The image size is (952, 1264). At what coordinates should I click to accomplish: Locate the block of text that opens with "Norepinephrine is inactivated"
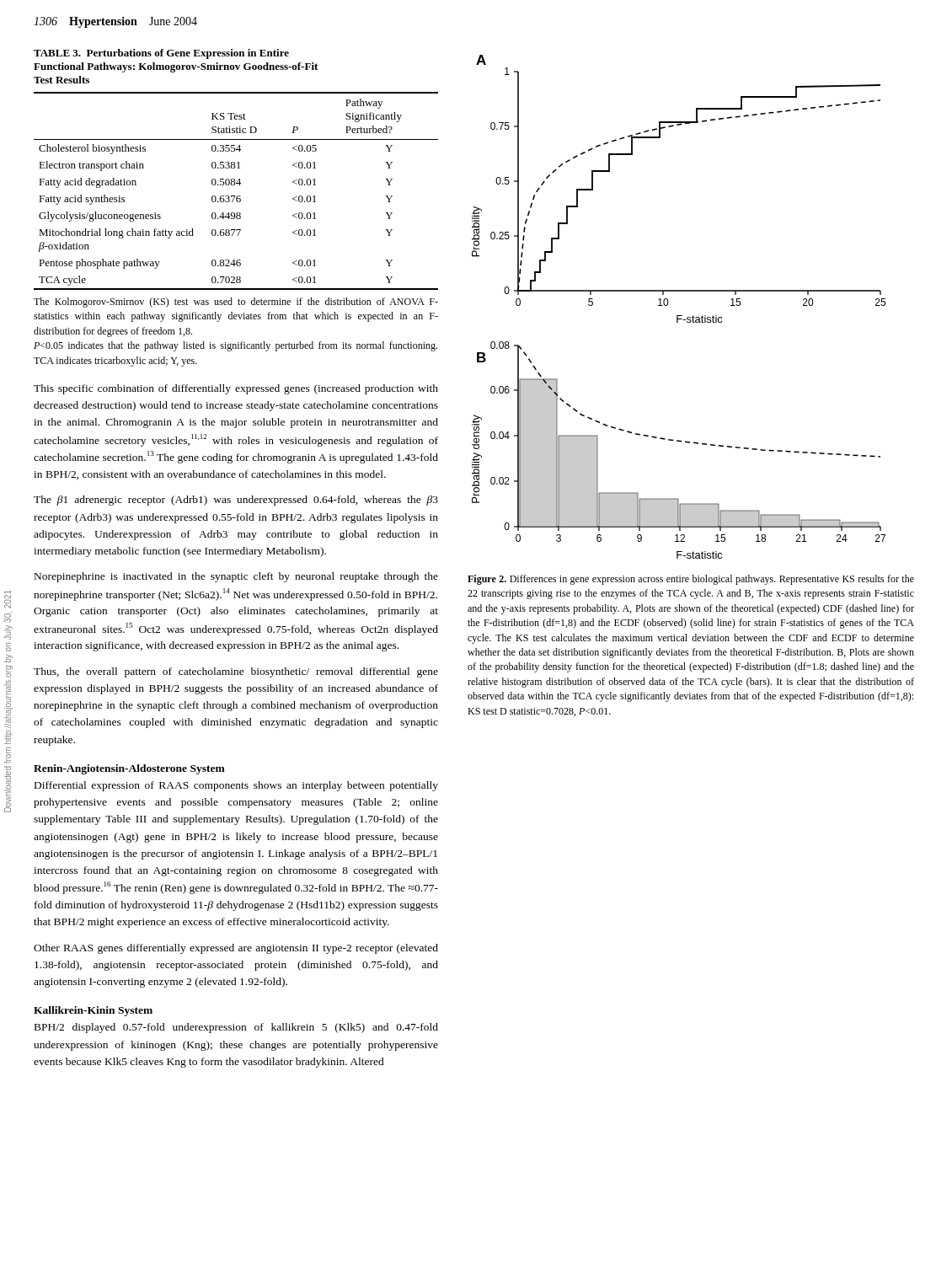236,611
